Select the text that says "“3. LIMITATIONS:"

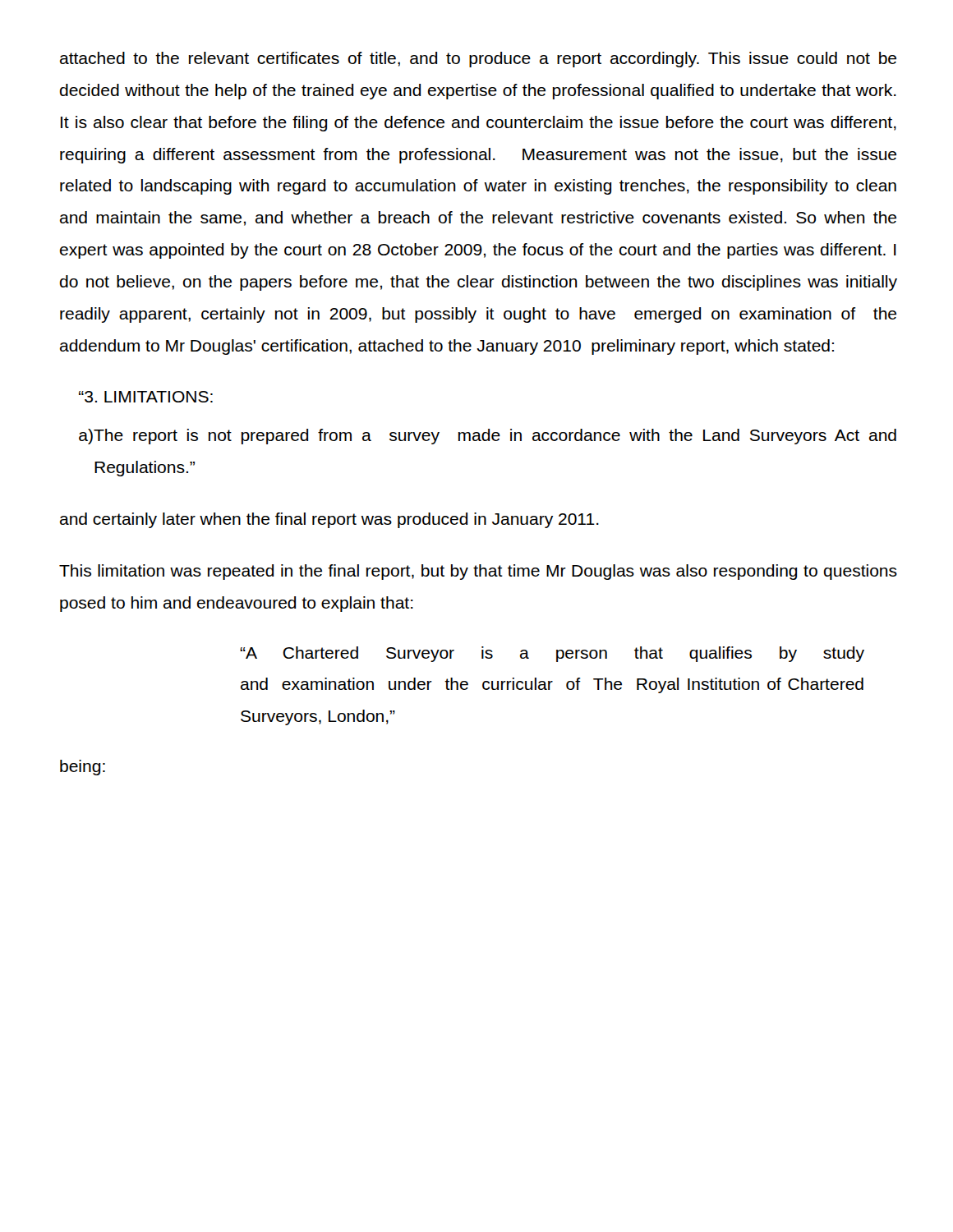(137, 397)
